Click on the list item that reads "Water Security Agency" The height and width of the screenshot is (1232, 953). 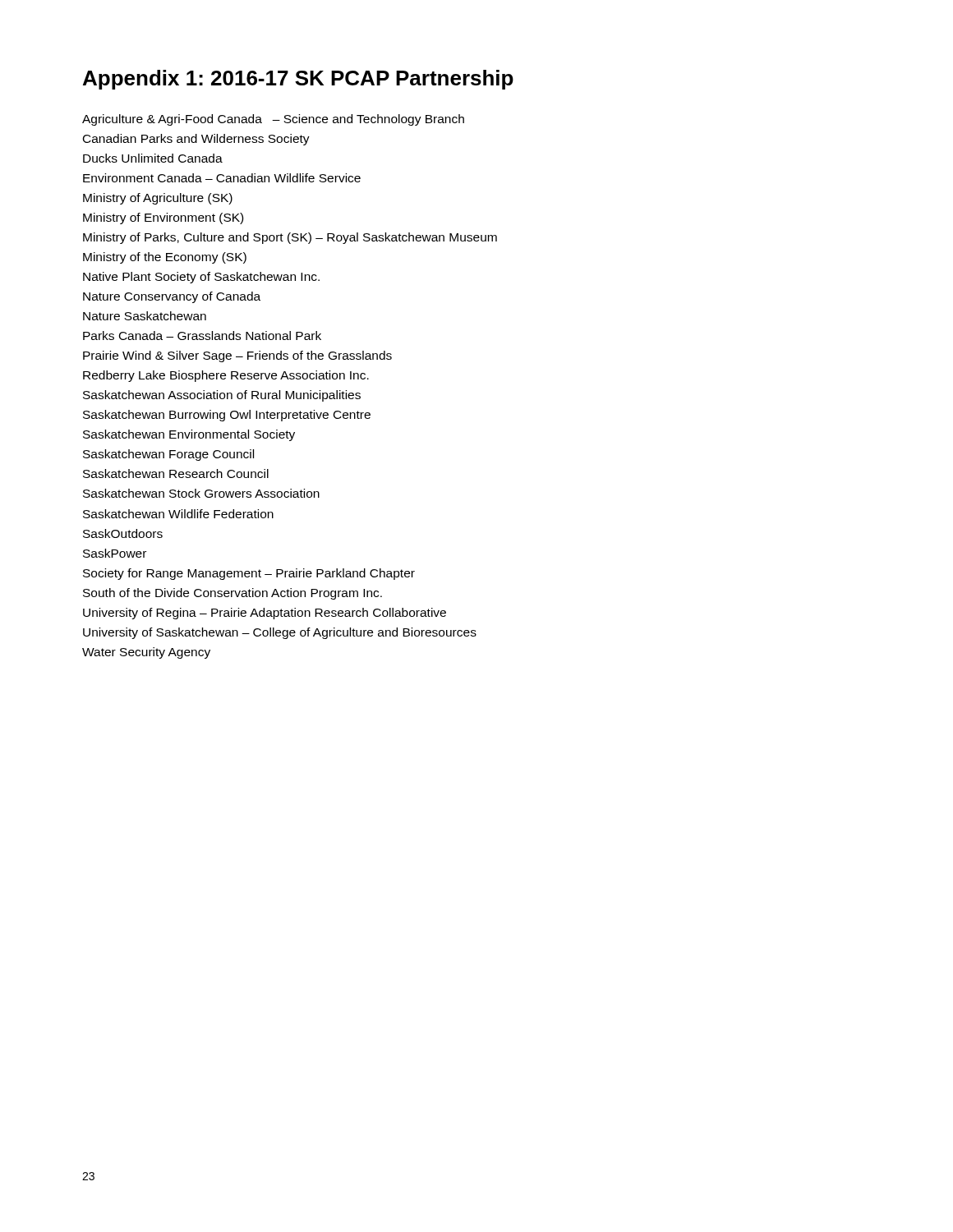click(146, 651)
